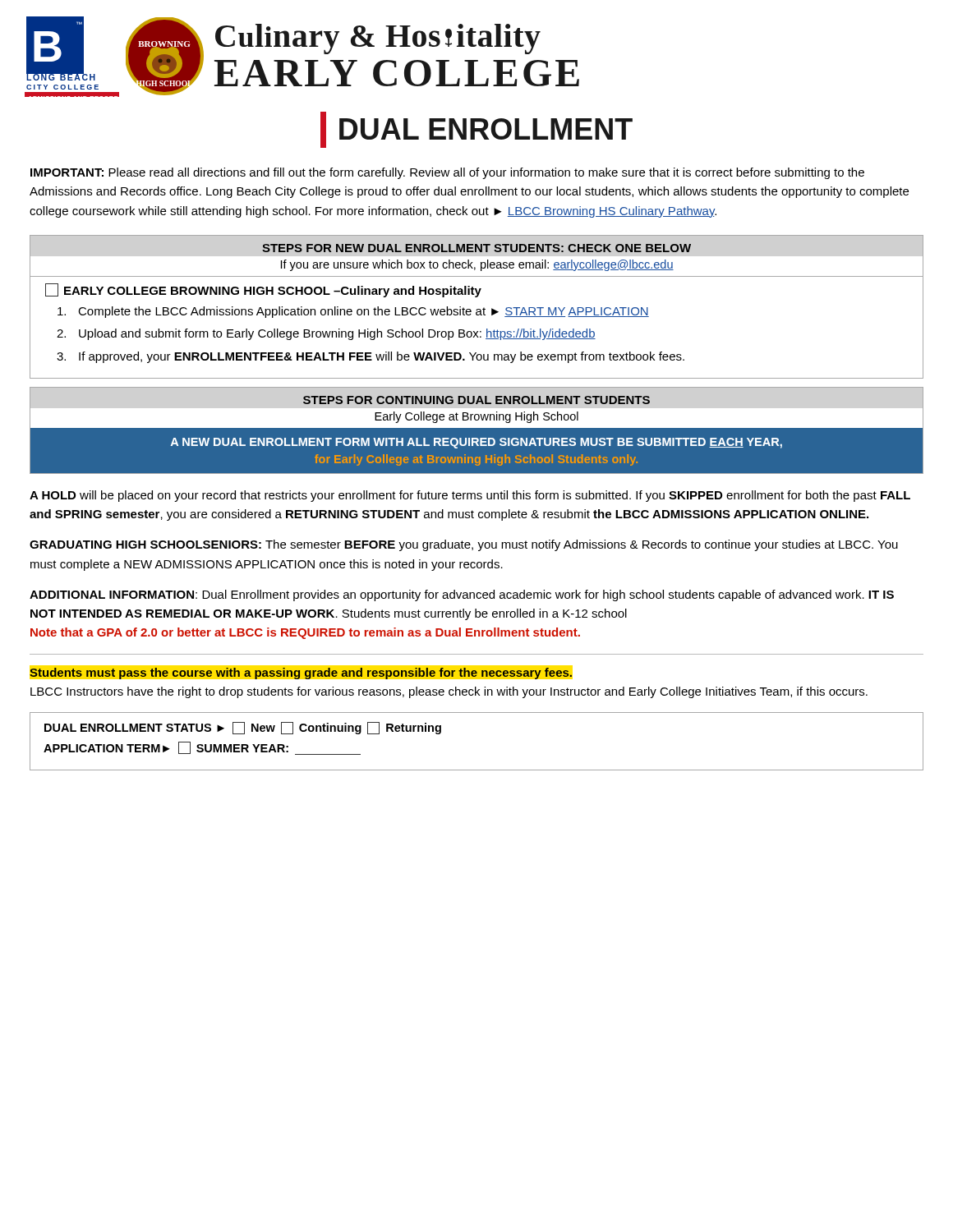Find "DUAL ENROLLMENT" on this page
Image resolution: width=953 pixels, height=1232 pixels.
pos(476,130)
